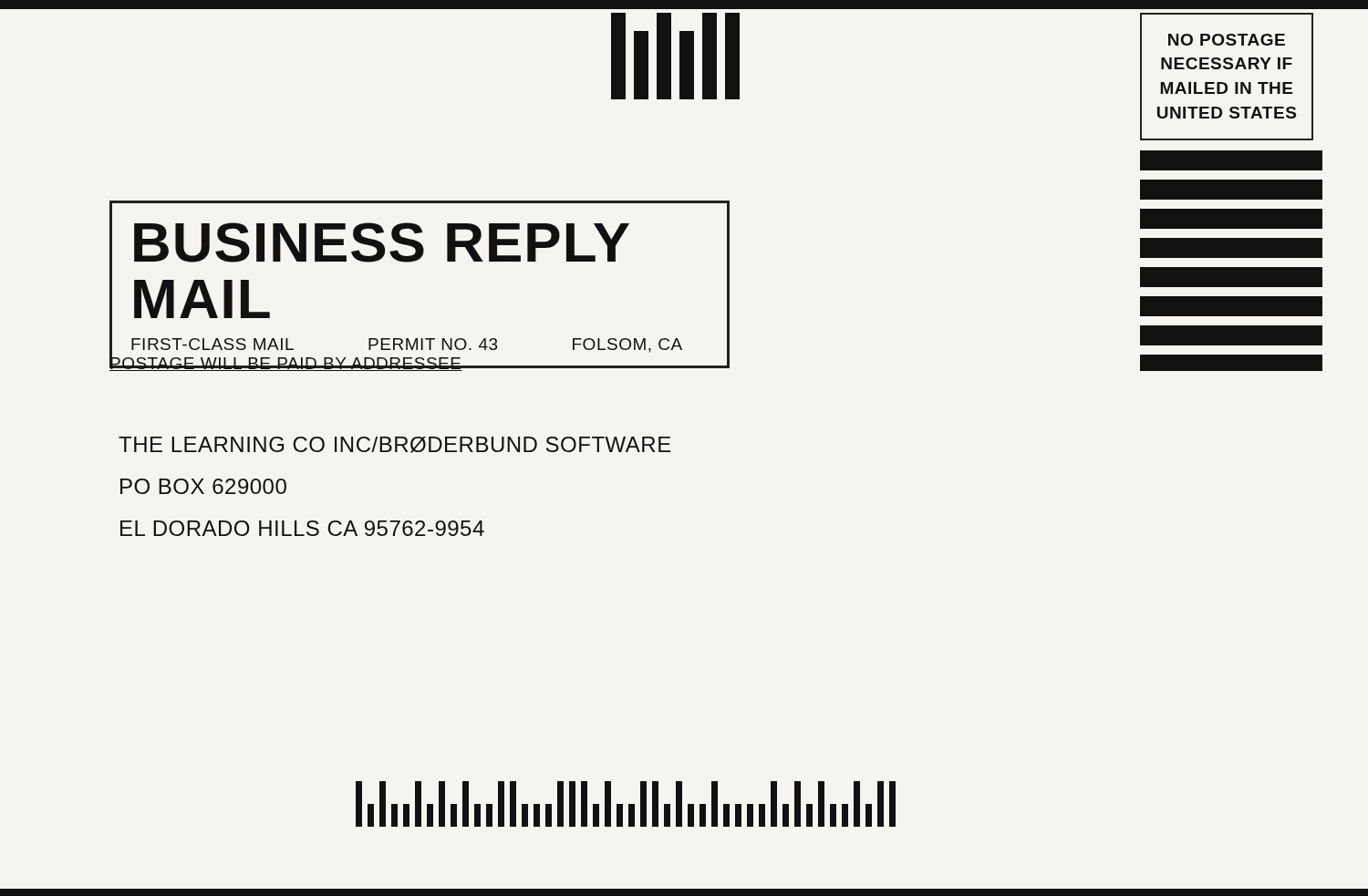Screen dimensions: 896x1368
Task: Click on the text containing "PO BOX 629000"
Action: (203, 486)
